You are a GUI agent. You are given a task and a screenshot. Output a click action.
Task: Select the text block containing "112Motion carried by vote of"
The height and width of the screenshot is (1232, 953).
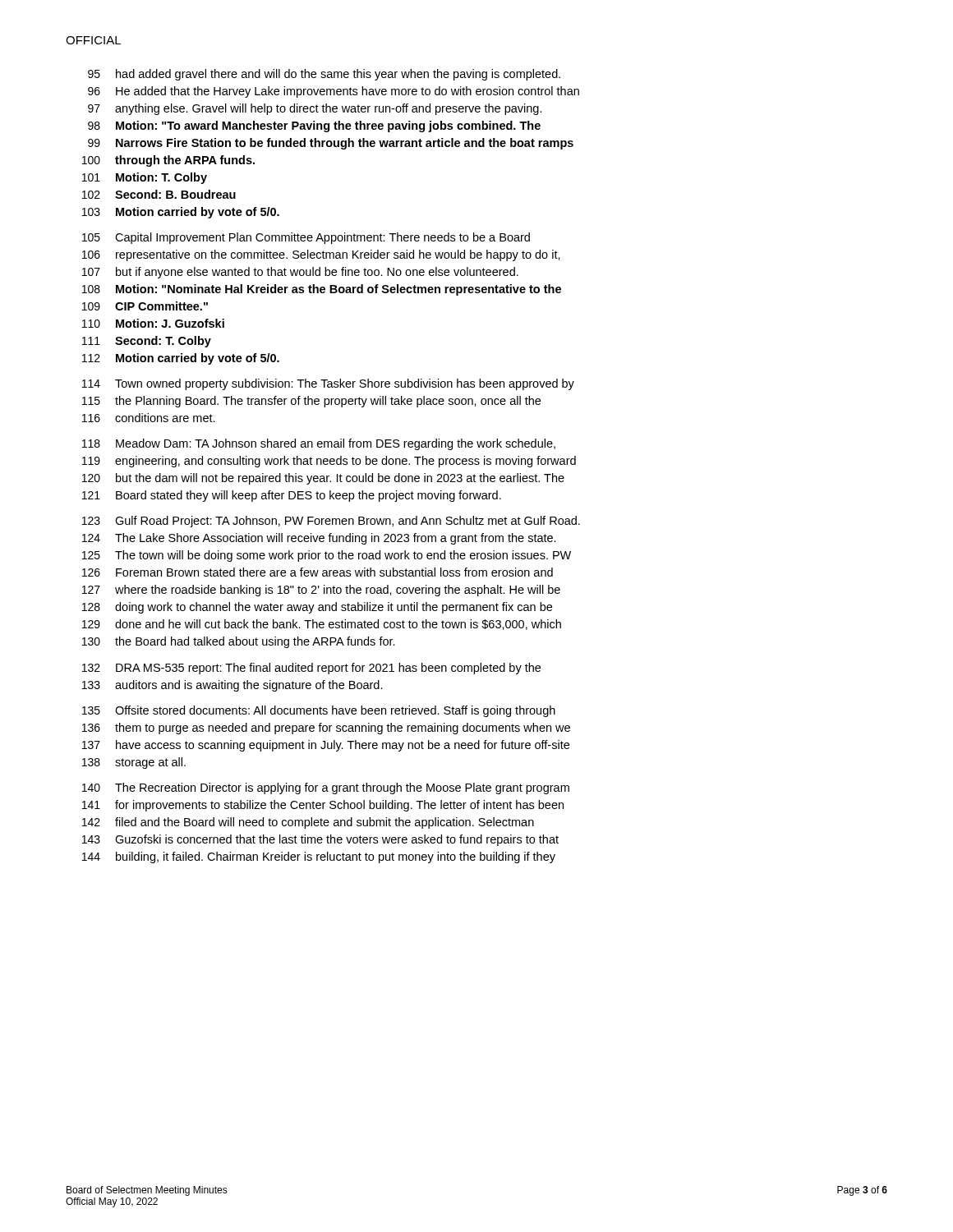(181, 359)
